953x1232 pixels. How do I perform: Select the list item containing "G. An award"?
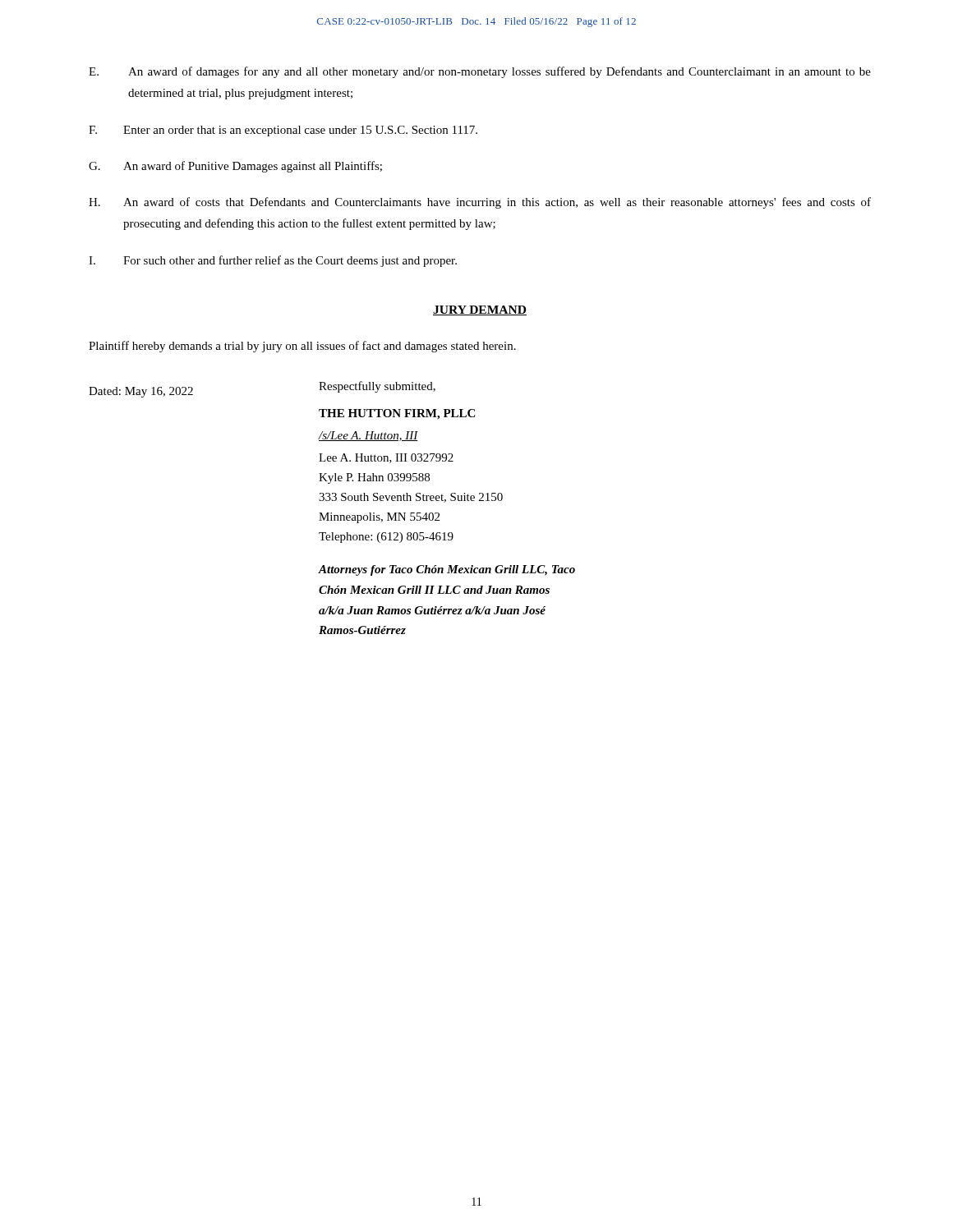point(235,167)
